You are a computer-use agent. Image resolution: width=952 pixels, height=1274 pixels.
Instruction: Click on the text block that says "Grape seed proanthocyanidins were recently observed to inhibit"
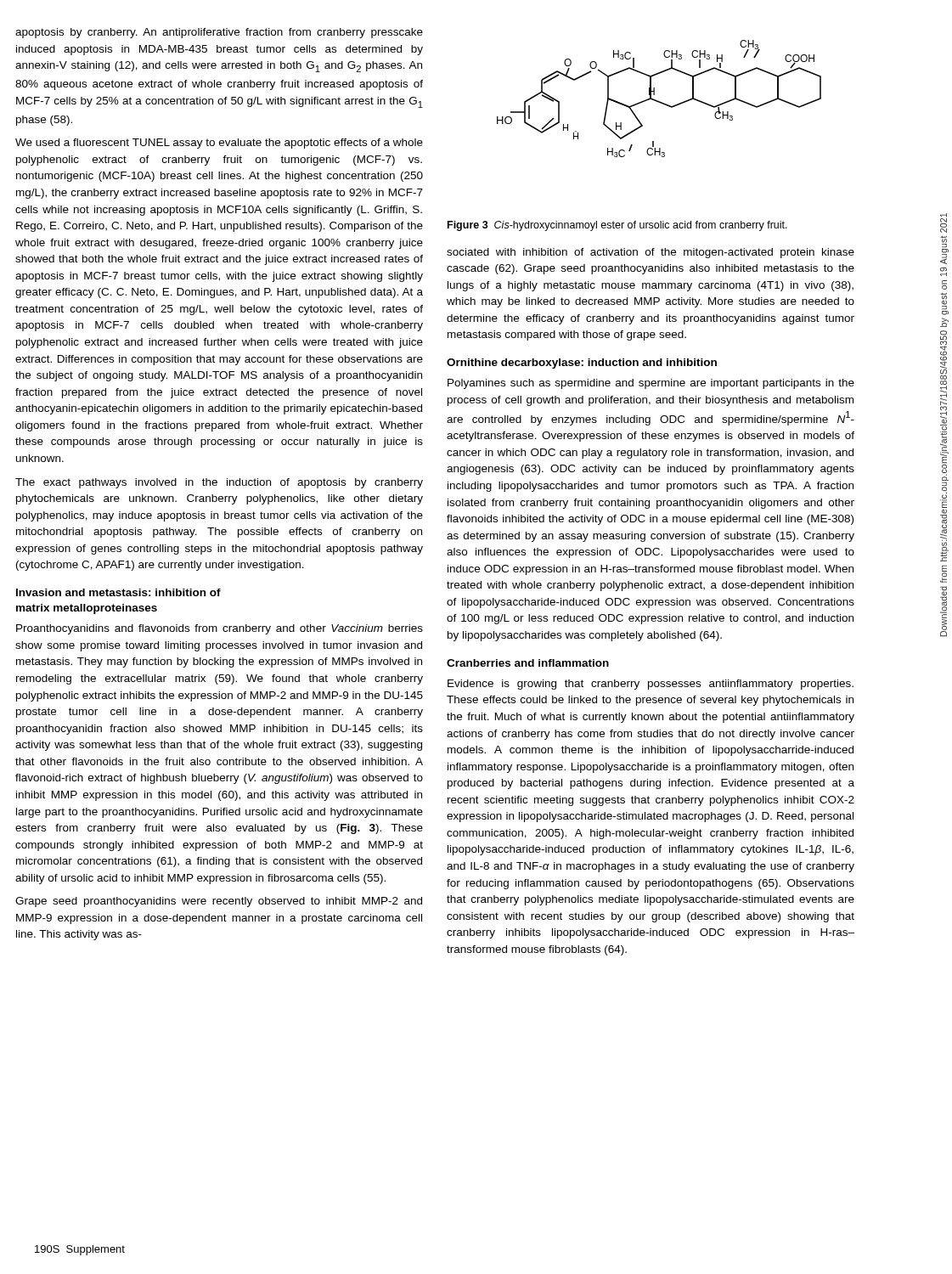click(219, 918)
